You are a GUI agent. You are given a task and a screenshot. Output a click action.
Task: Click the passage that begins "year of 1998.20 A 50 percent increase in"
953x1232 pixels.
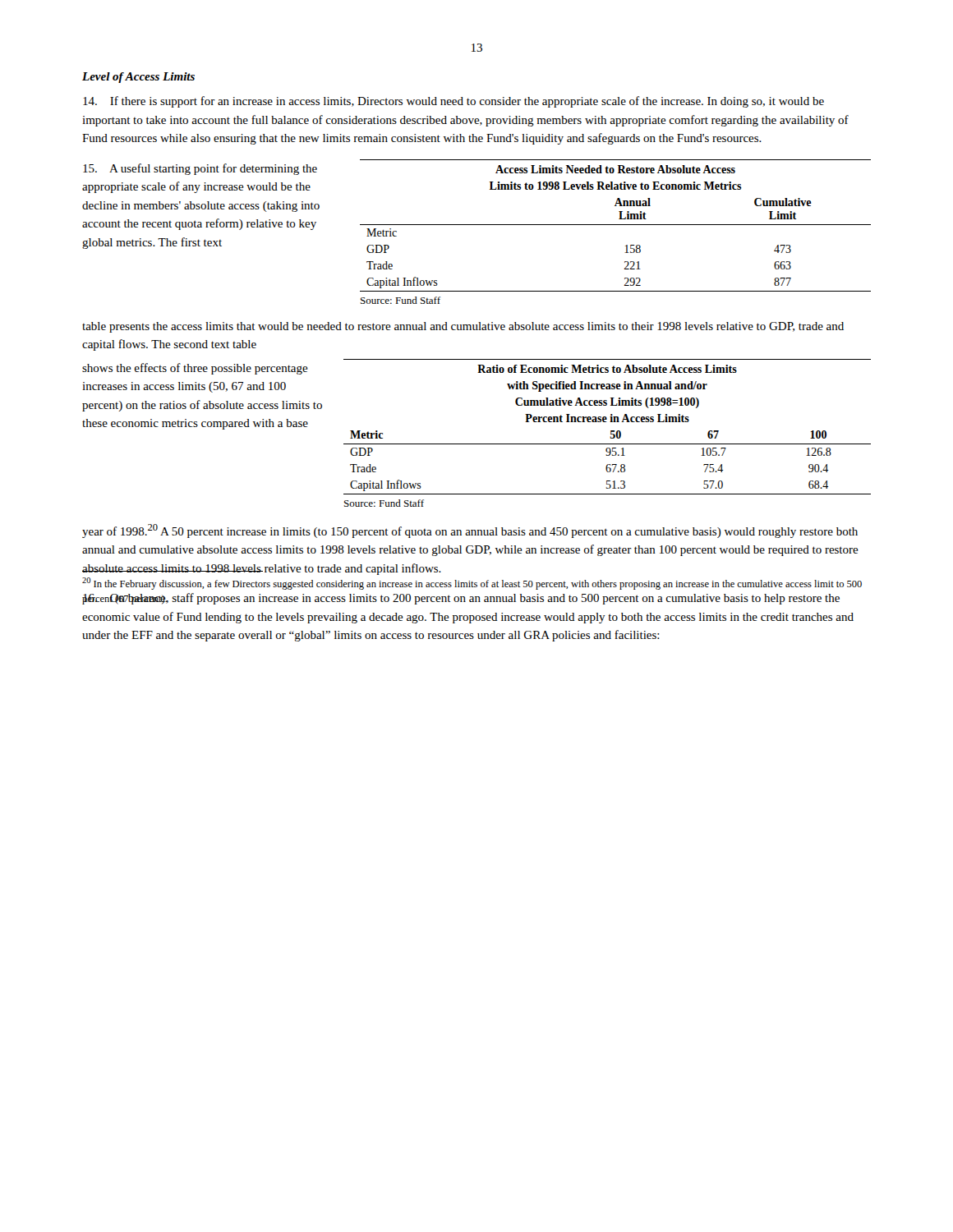(470, 548)
